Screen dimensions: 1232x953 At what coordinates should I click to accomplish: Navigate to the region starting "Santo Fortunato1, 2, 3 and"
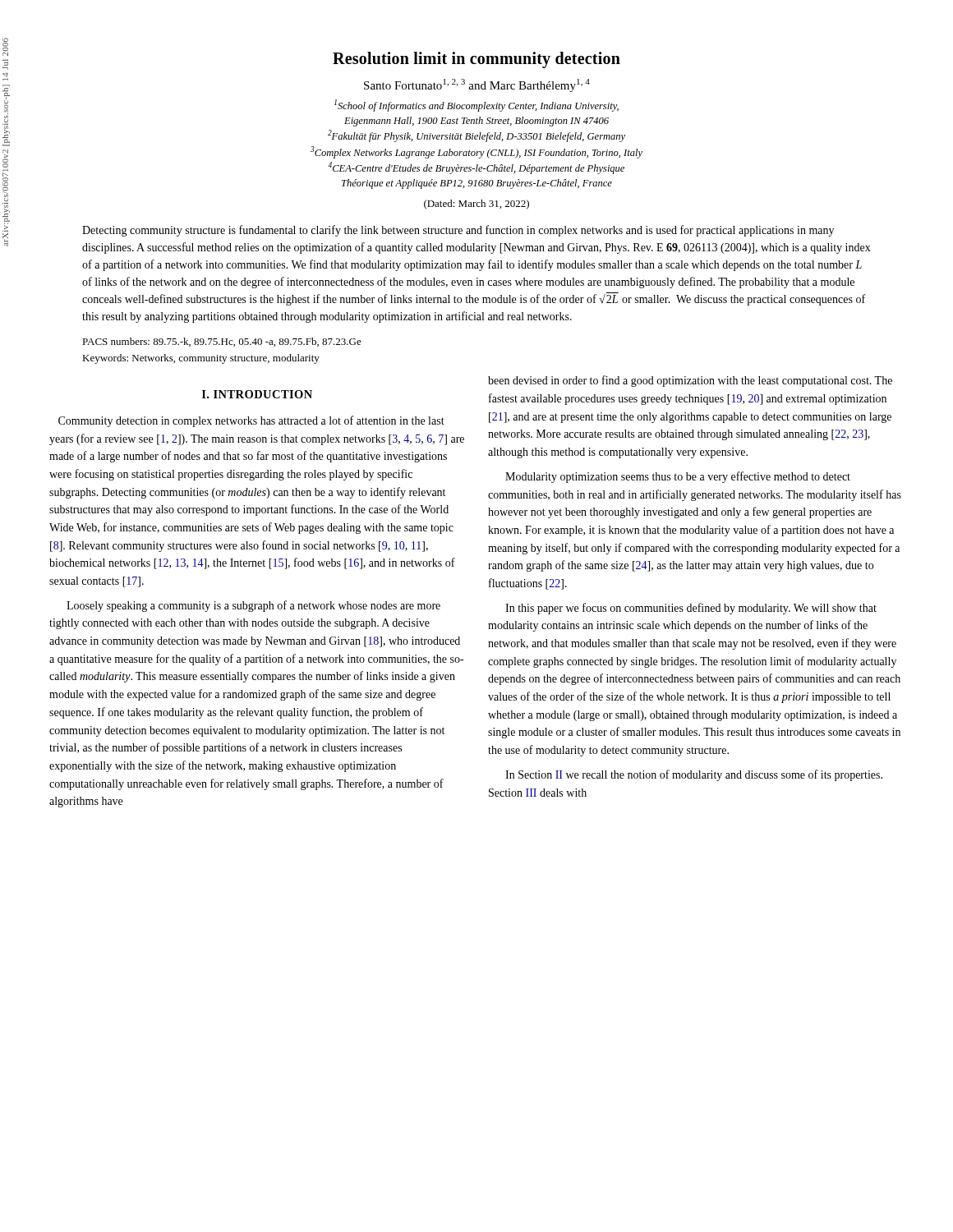click(476, 84)
